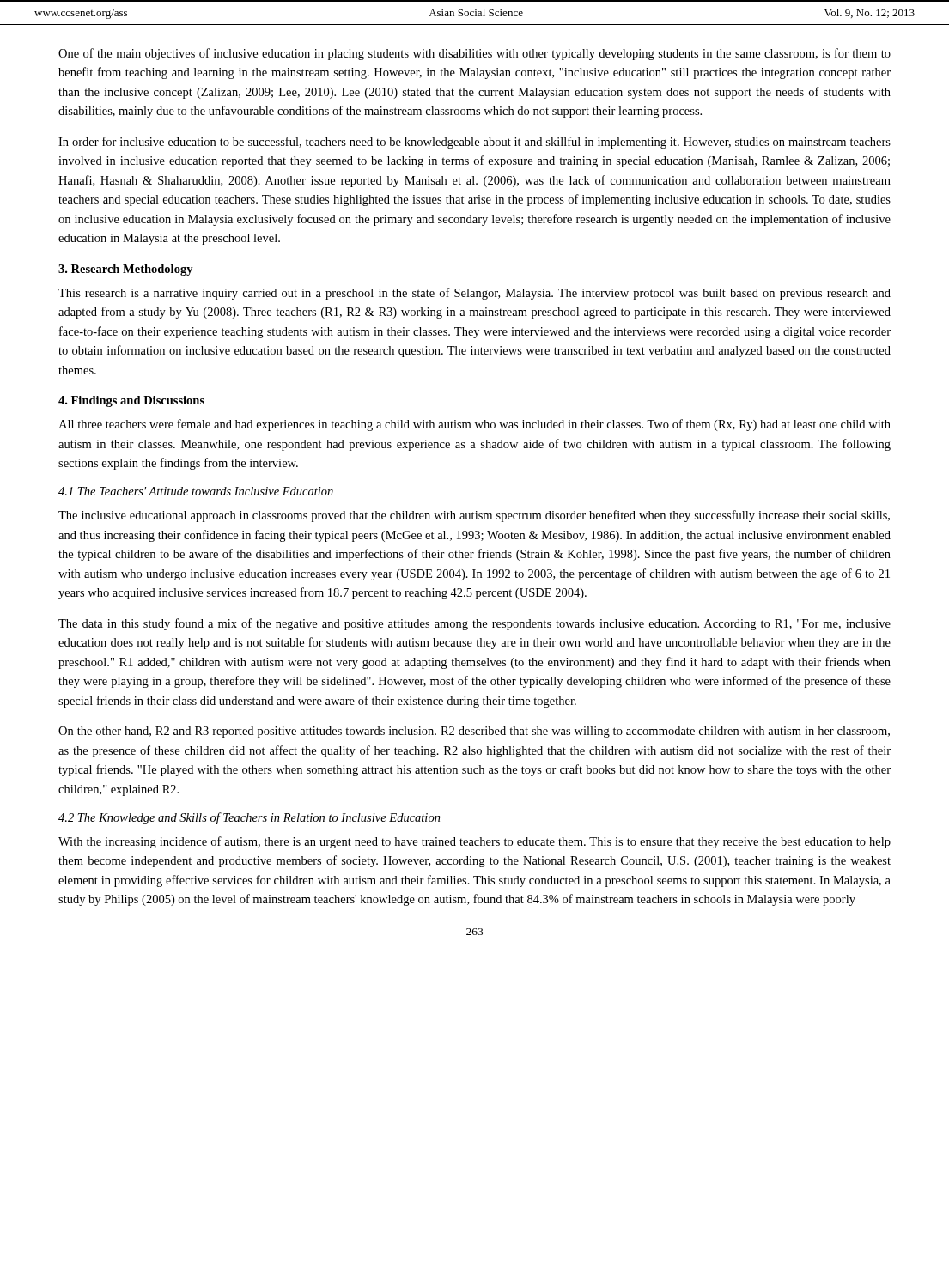Click the passage that begins "The inclusive educational approach in"
This screenshot has width=949, height=1288.
click(474, 554)
